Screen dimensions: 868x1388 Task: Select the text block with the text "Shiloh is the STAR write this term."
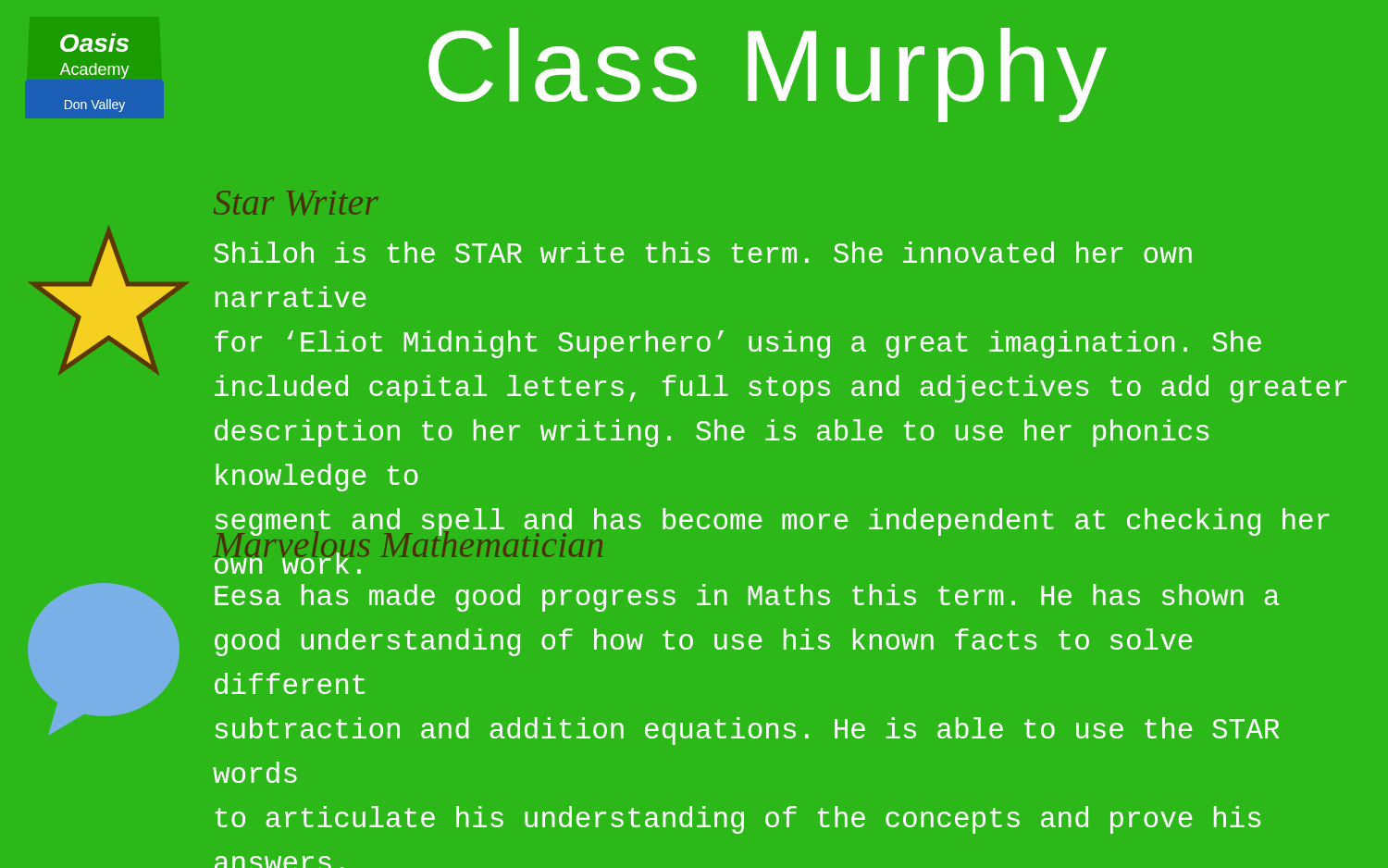coord(781,411)
